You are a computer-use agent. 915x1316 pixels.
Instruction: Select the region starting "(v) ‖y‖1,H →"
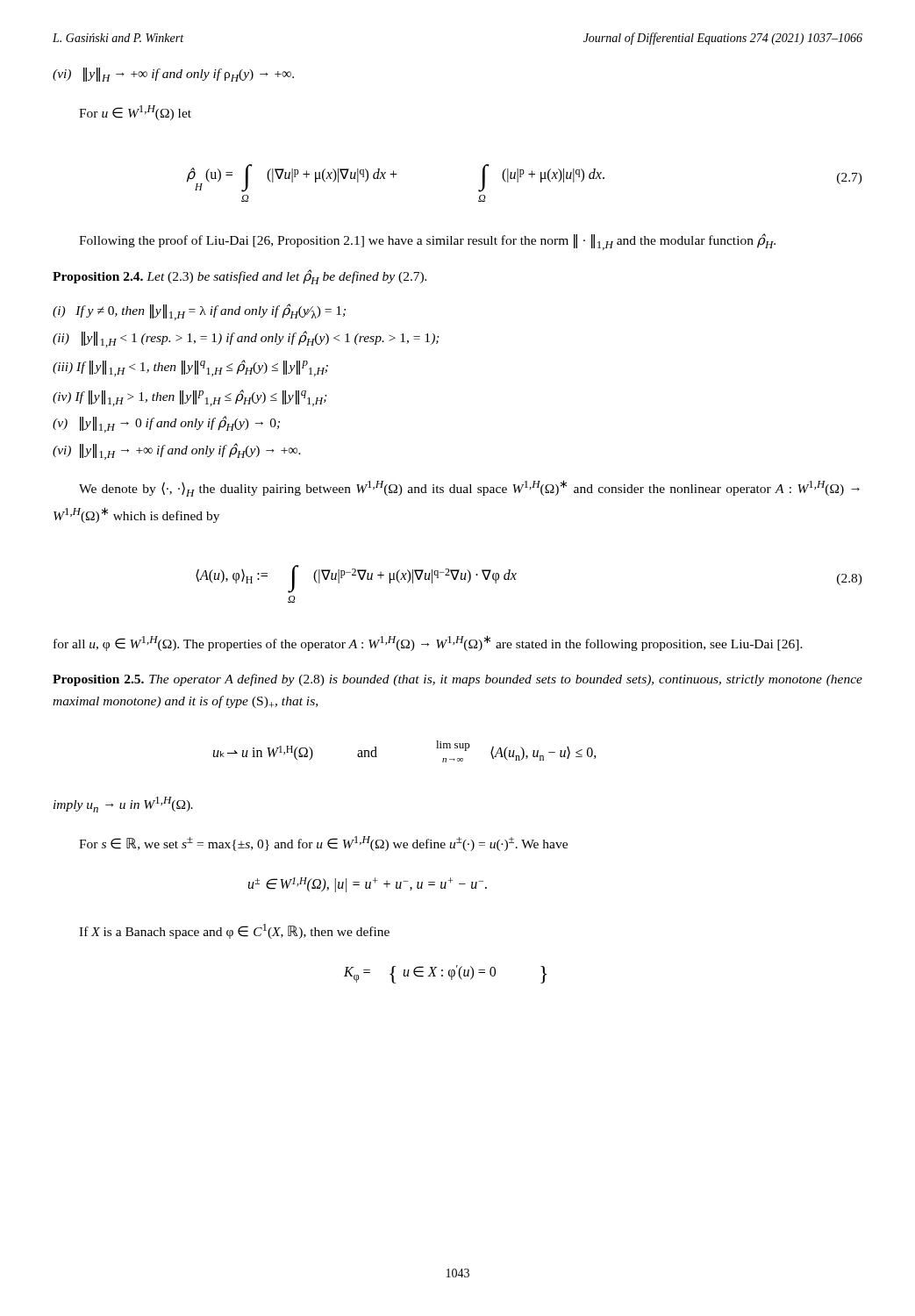pos(167,424)
